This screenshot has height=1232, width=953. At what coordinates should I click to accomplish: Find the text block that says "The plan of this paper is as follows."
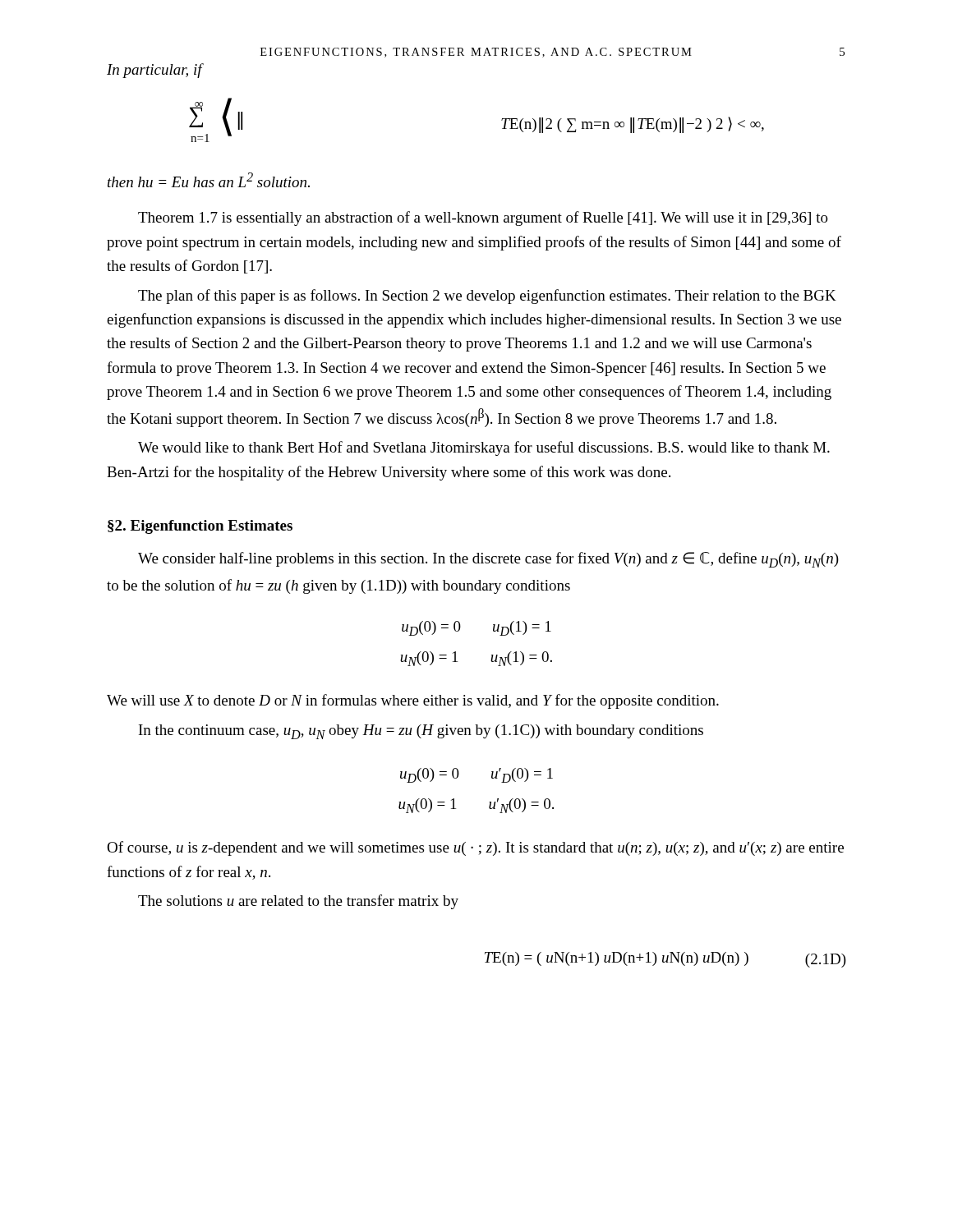point(474,357)
